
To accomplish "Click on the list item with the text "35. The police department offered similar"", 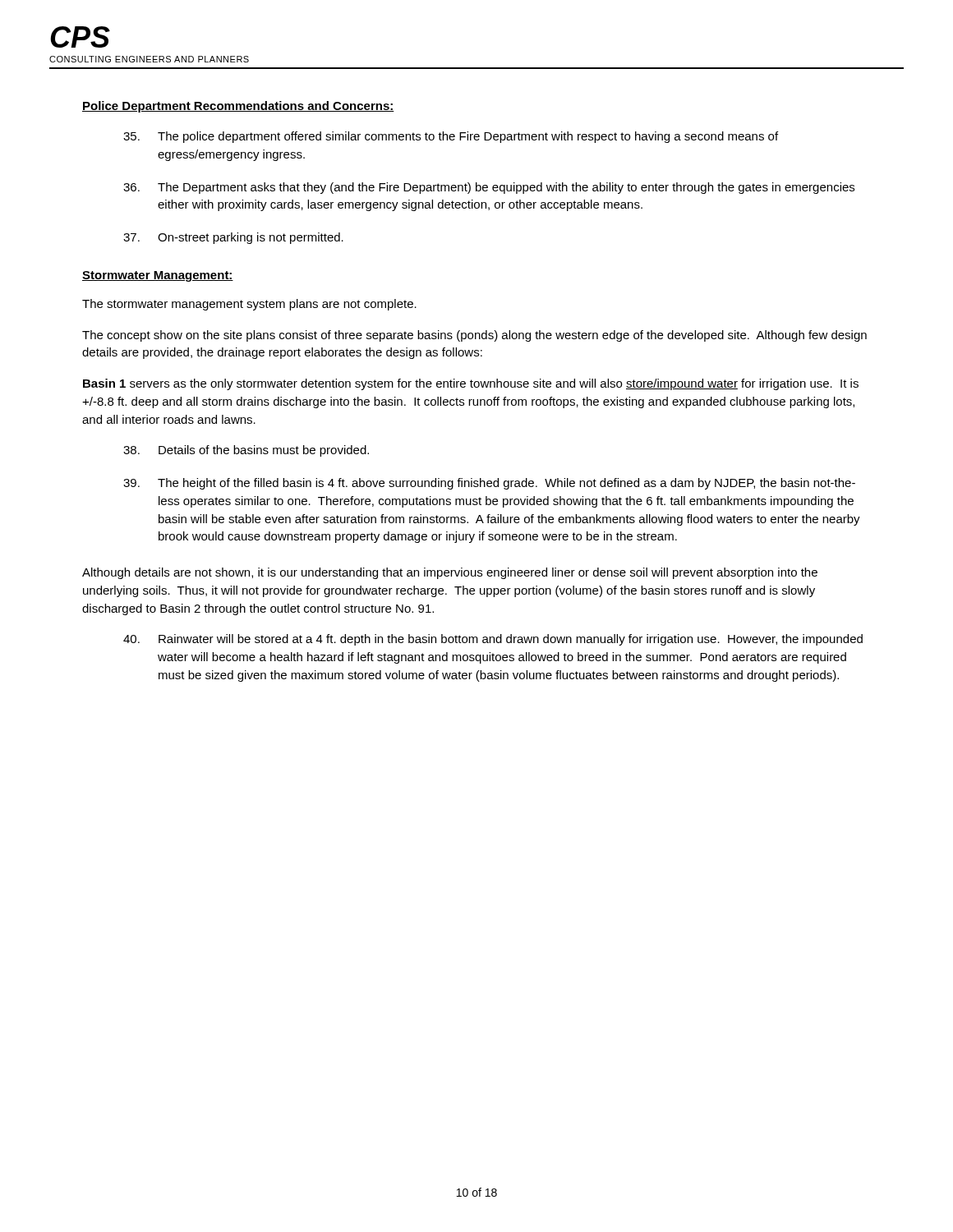I will pyautogui.click(x=497, y=145).
